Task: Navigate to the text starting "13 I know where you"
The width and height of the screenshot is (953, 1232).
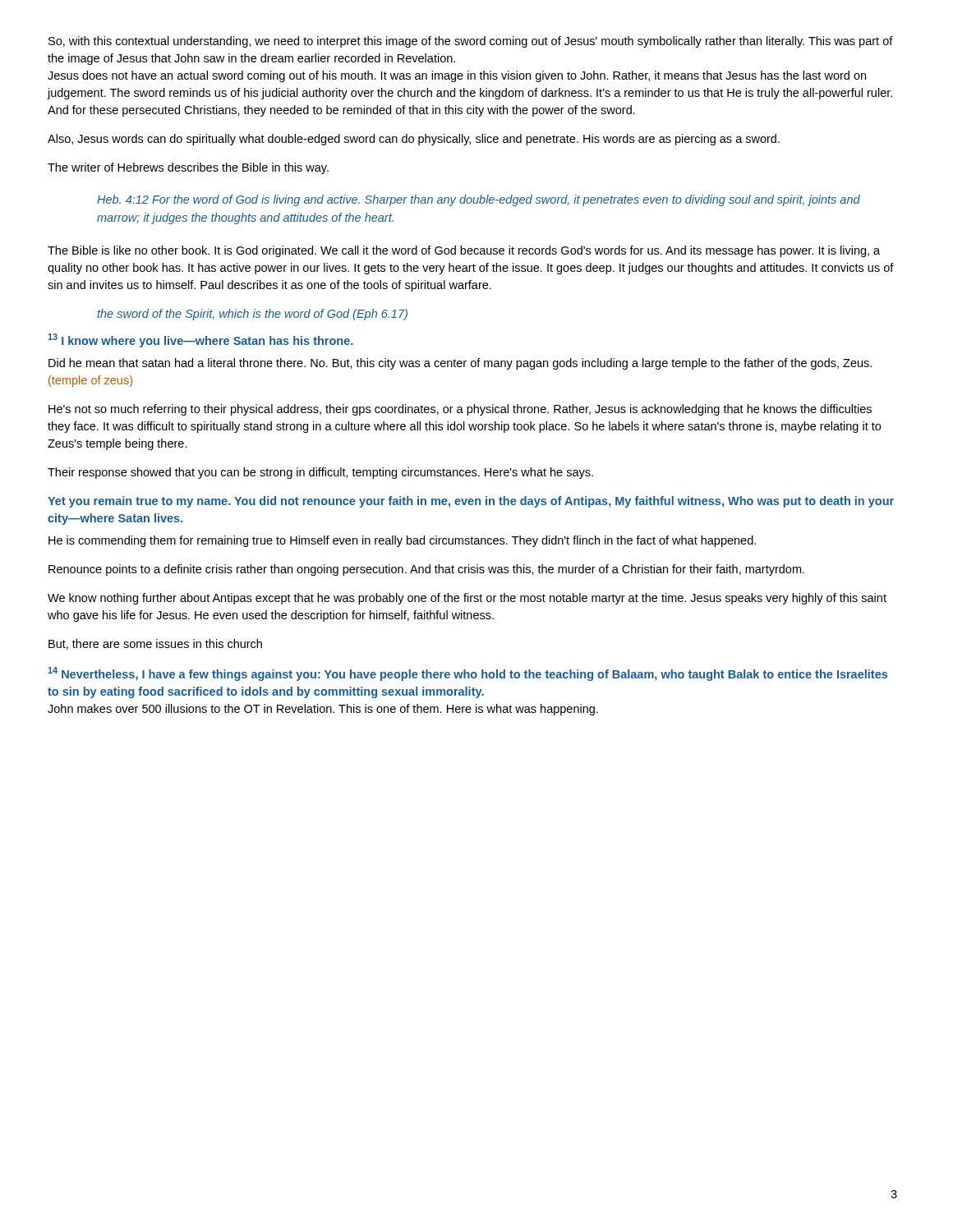Action: tap(201, 340)
